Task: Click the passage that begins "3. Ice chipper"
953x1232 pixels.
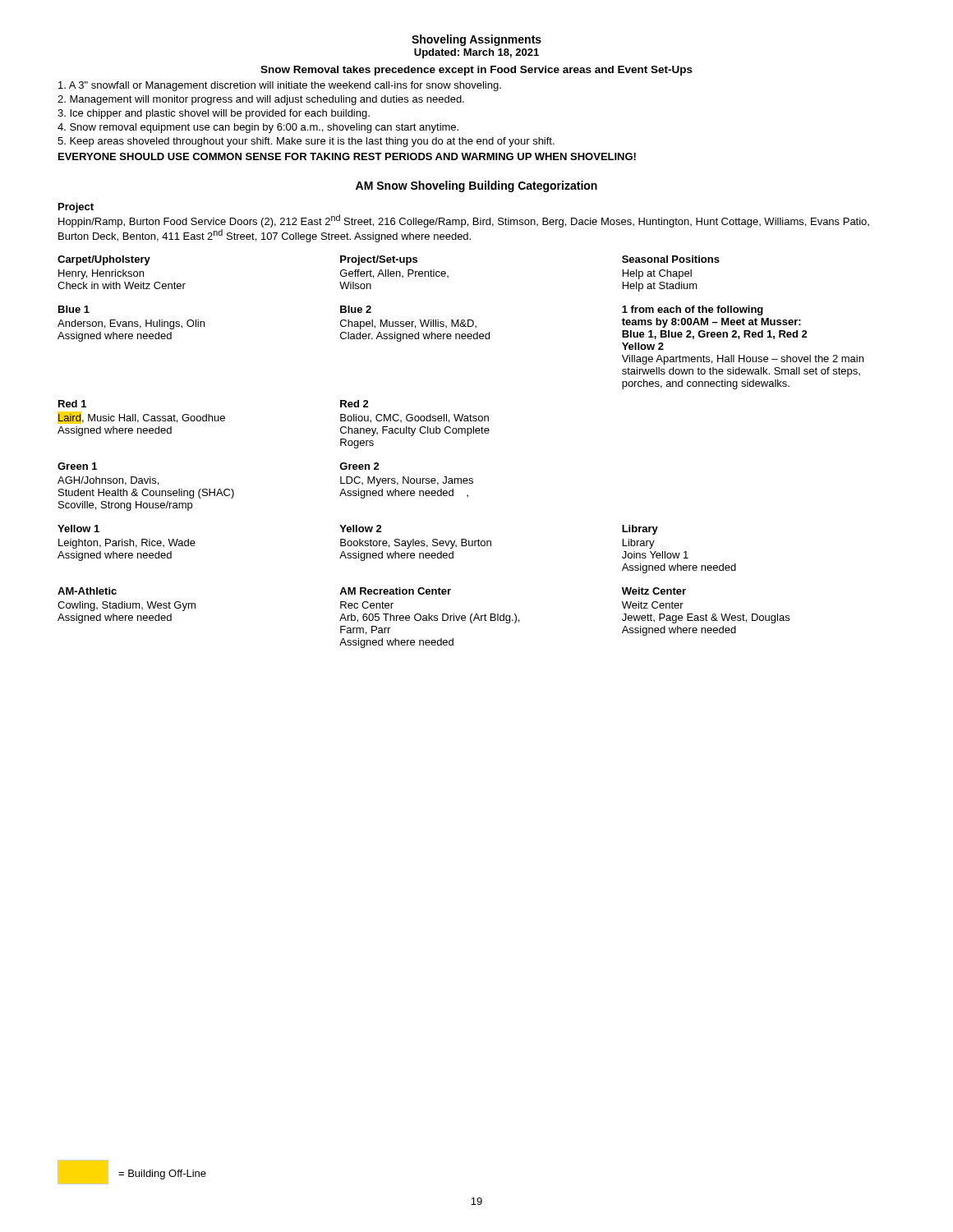Action: coord(214,113)
